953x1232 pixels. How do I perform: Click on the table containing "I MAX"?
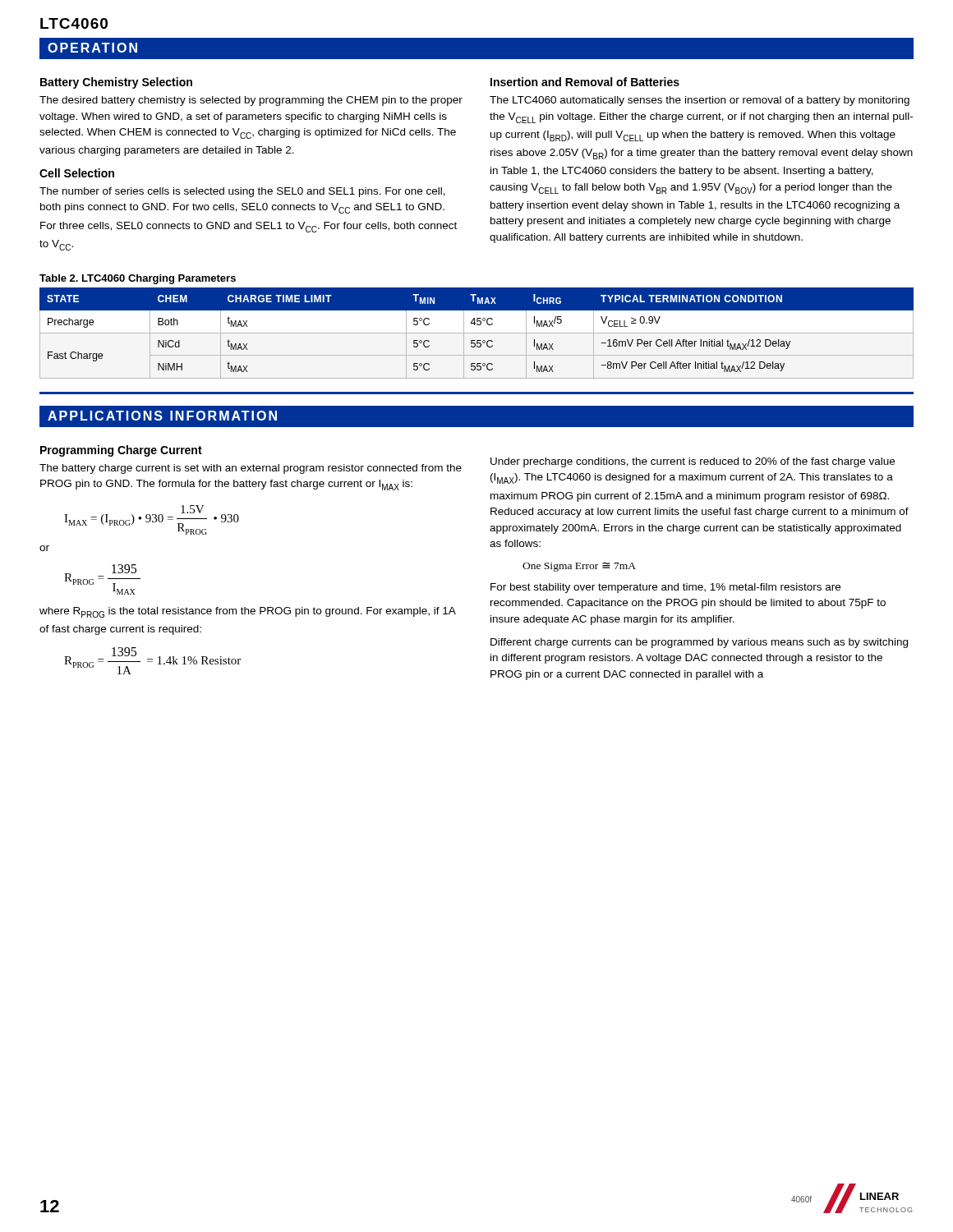coord(476,333)
